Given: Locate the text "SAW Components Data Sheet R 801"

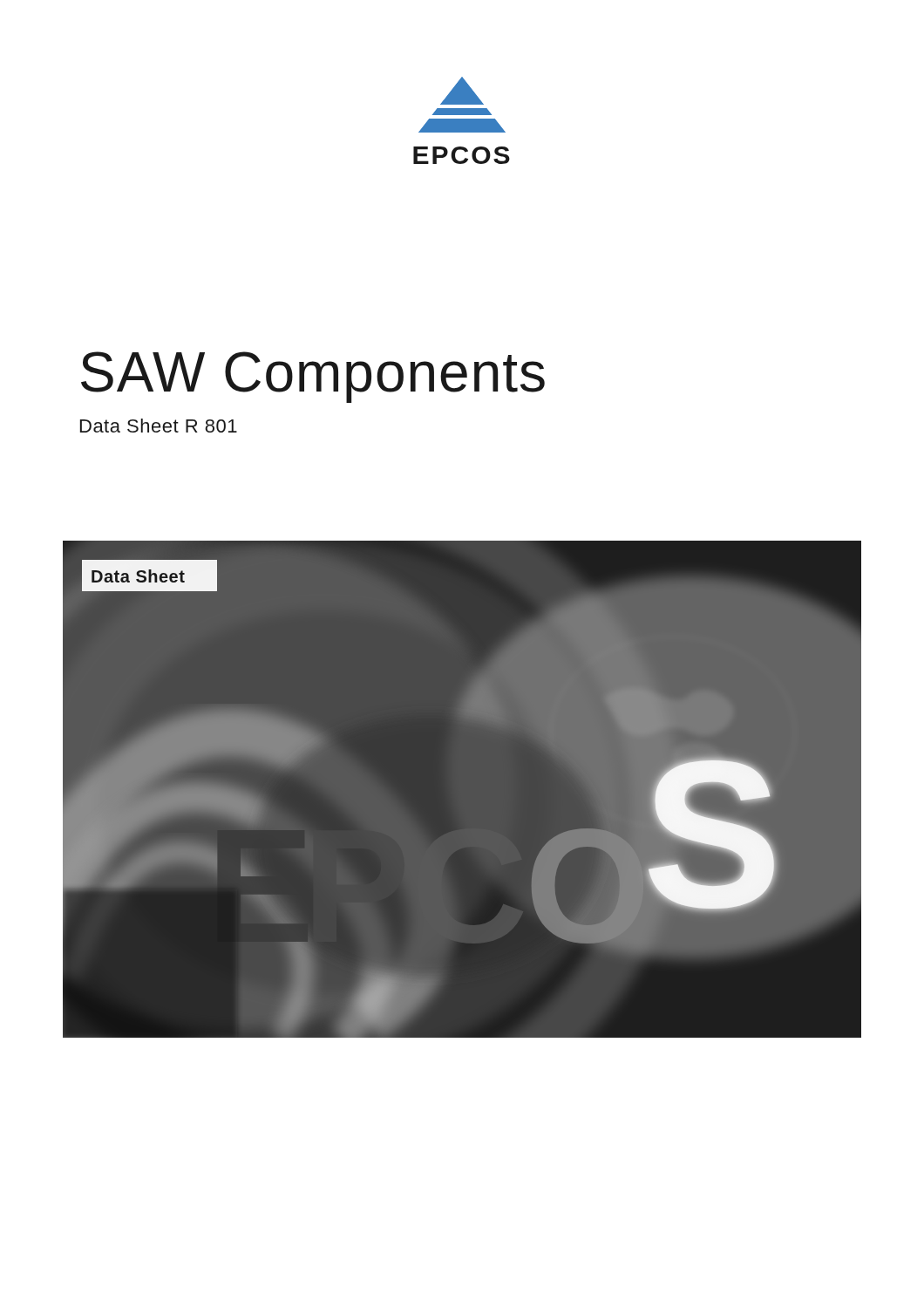Looking at the screenshot, I should tap(384, 389).
